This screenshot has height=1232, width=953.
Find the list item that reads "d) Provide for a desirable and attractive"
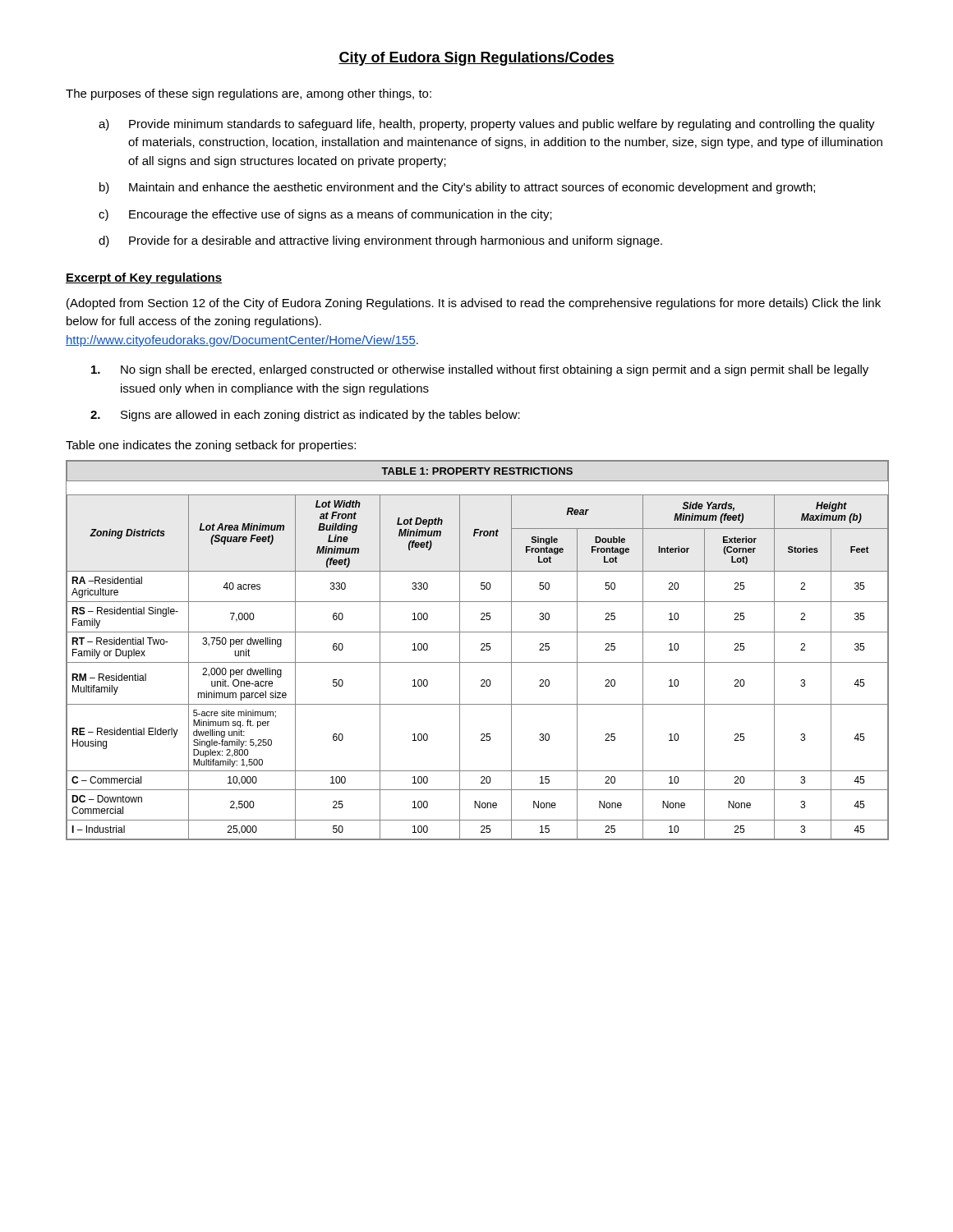coord(493,241)
